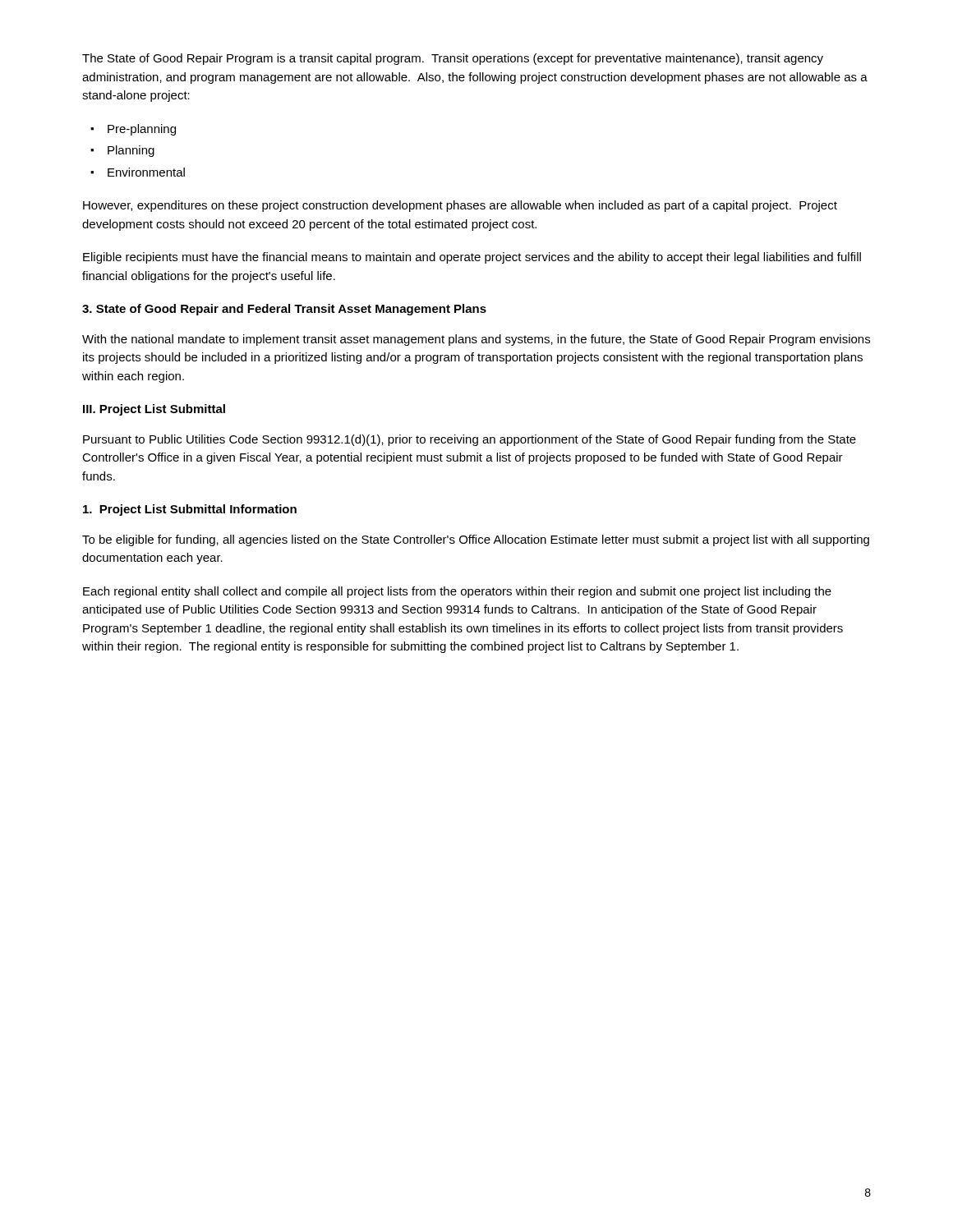The width and height of the screenshot is (953, 1232).
Task: Click on the section header that reads "1. Project List"
Action: pyautogui.click(x=190, y=509)
